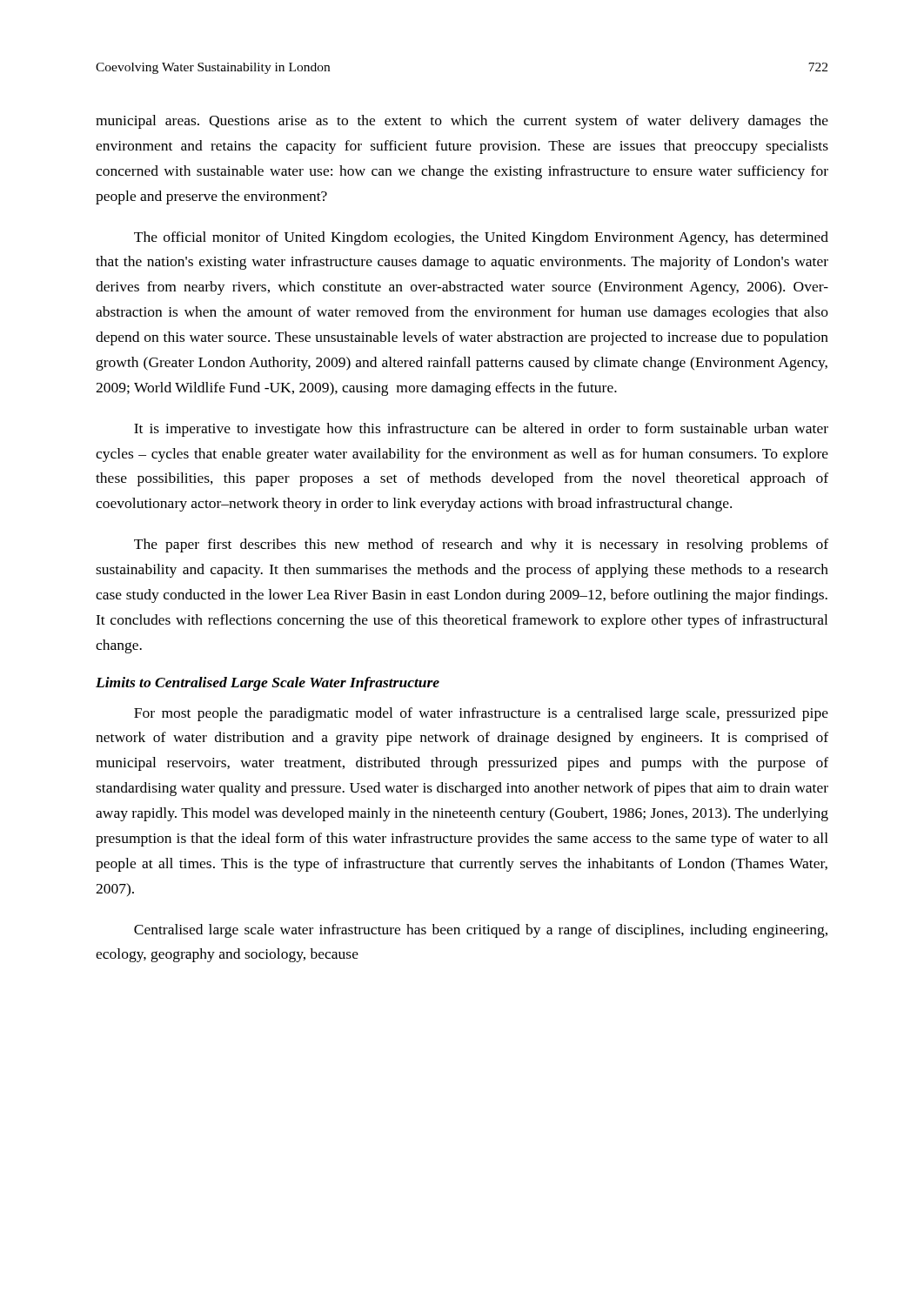Click on the element starting "Limits to Centralised Large Scale Water Infrastructure"
The width and height of the screenshot is (924, 1305).
(268, 682)
